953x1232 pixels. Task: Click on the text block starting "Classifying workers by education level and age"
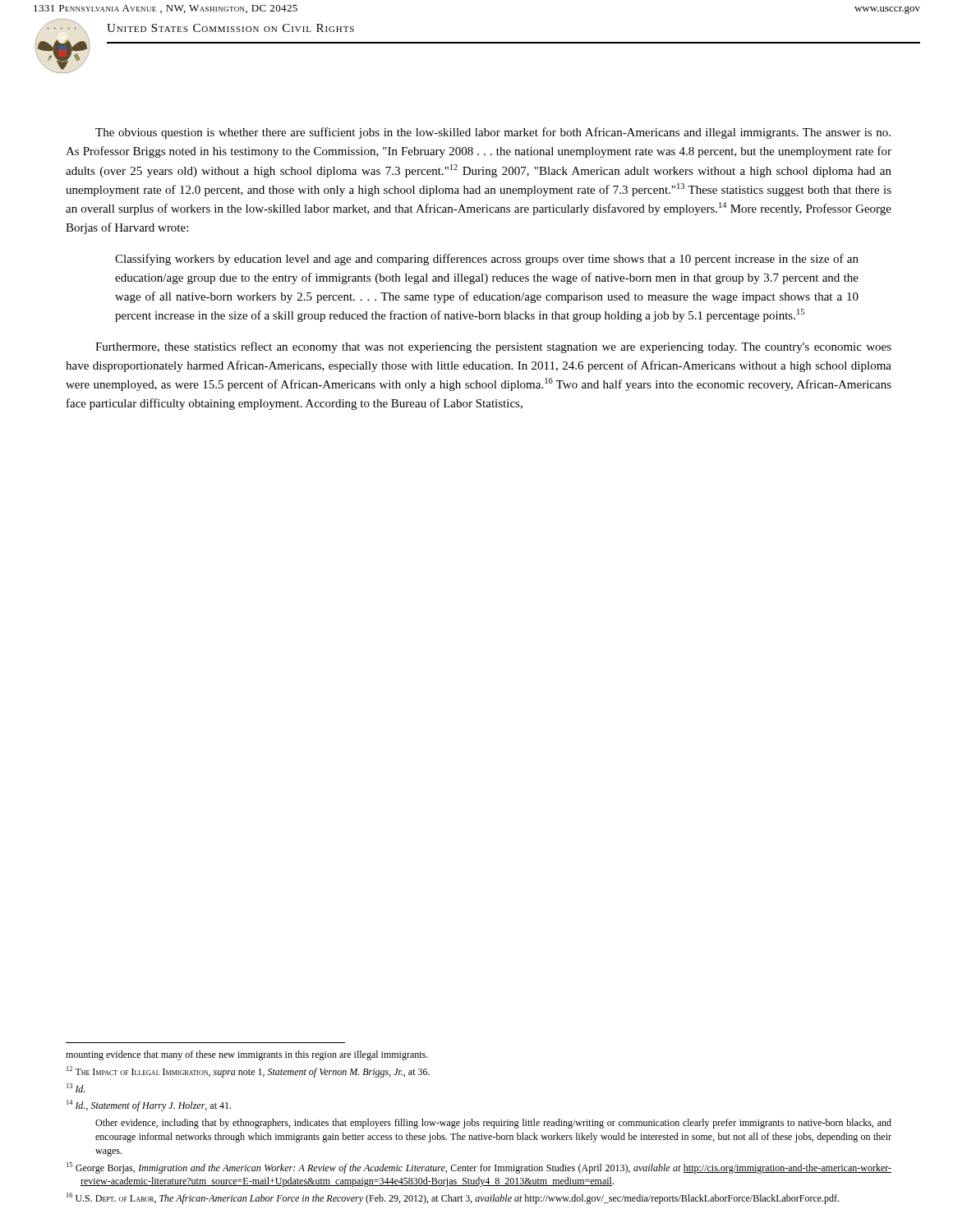coord(479,287)
